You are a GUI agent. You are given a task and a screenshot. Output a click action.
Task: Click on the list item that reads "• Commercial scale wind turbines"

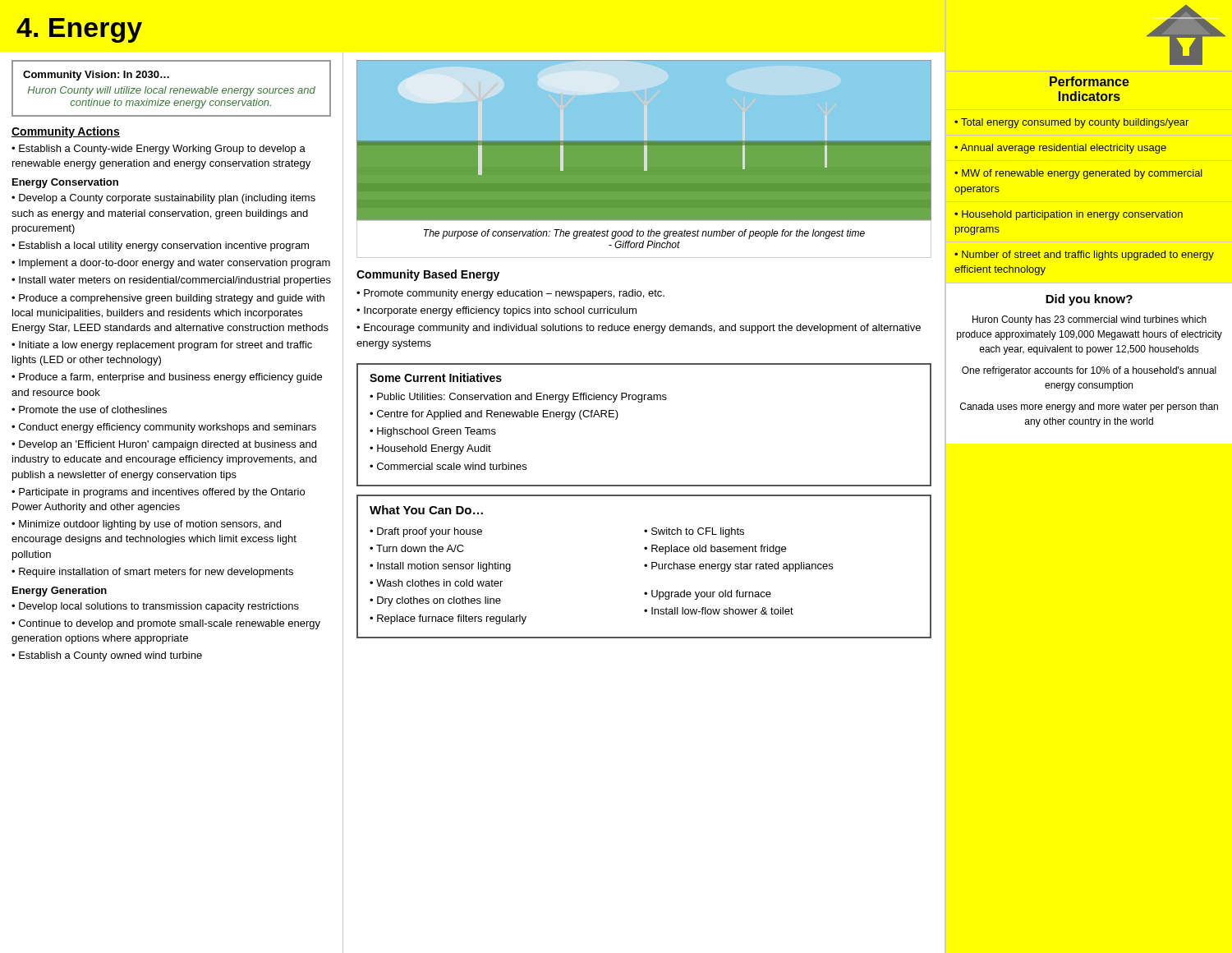[448, 466]
